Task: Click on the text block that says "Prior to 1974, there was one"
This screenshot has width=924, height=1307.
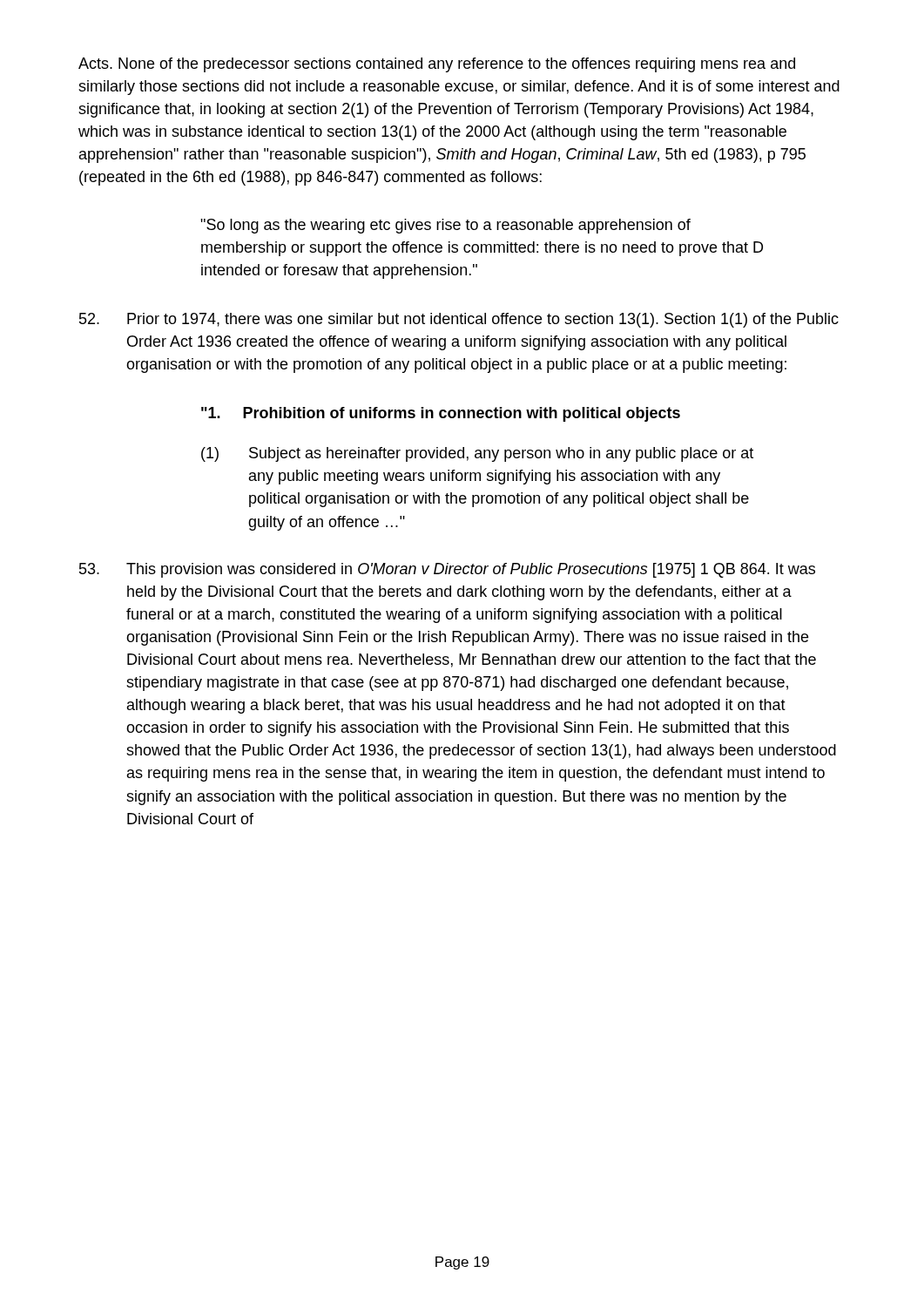Action: pyautogui.click(x=460, y=342)
